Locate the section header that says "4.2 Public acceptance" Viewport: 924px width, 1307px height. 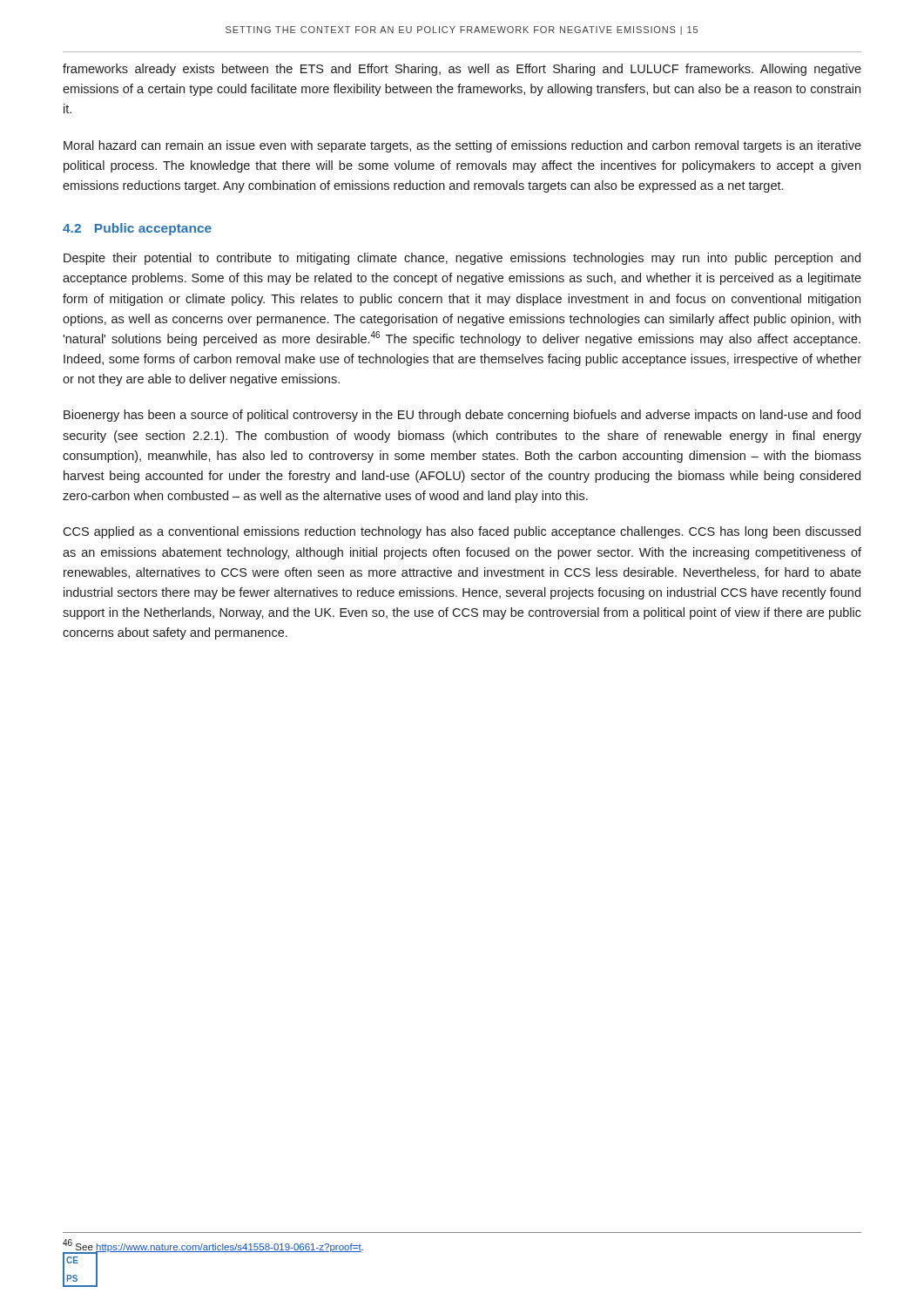(137, 228)
